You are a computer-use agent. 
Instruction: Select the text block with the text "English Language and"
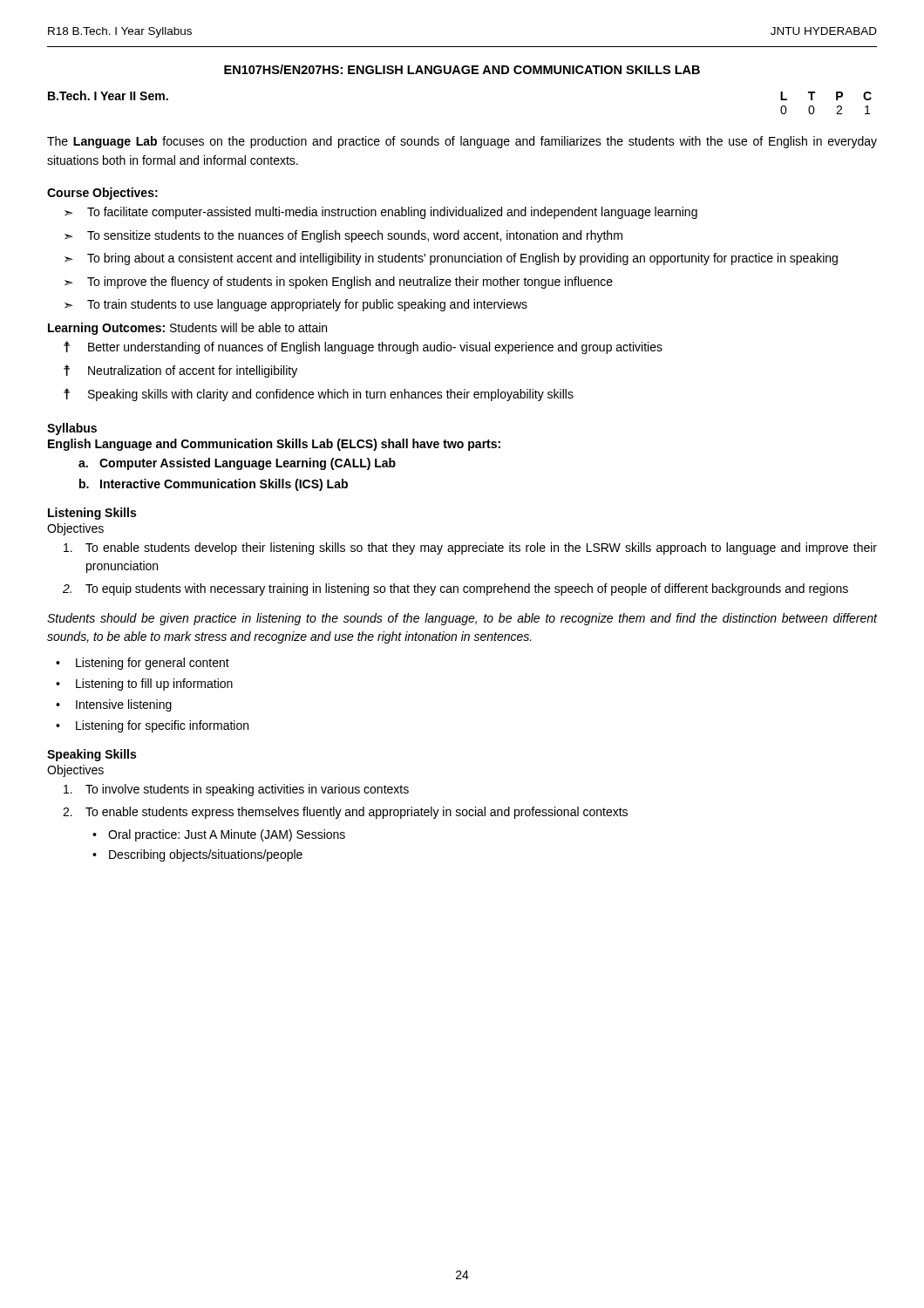tap(274, 444)
